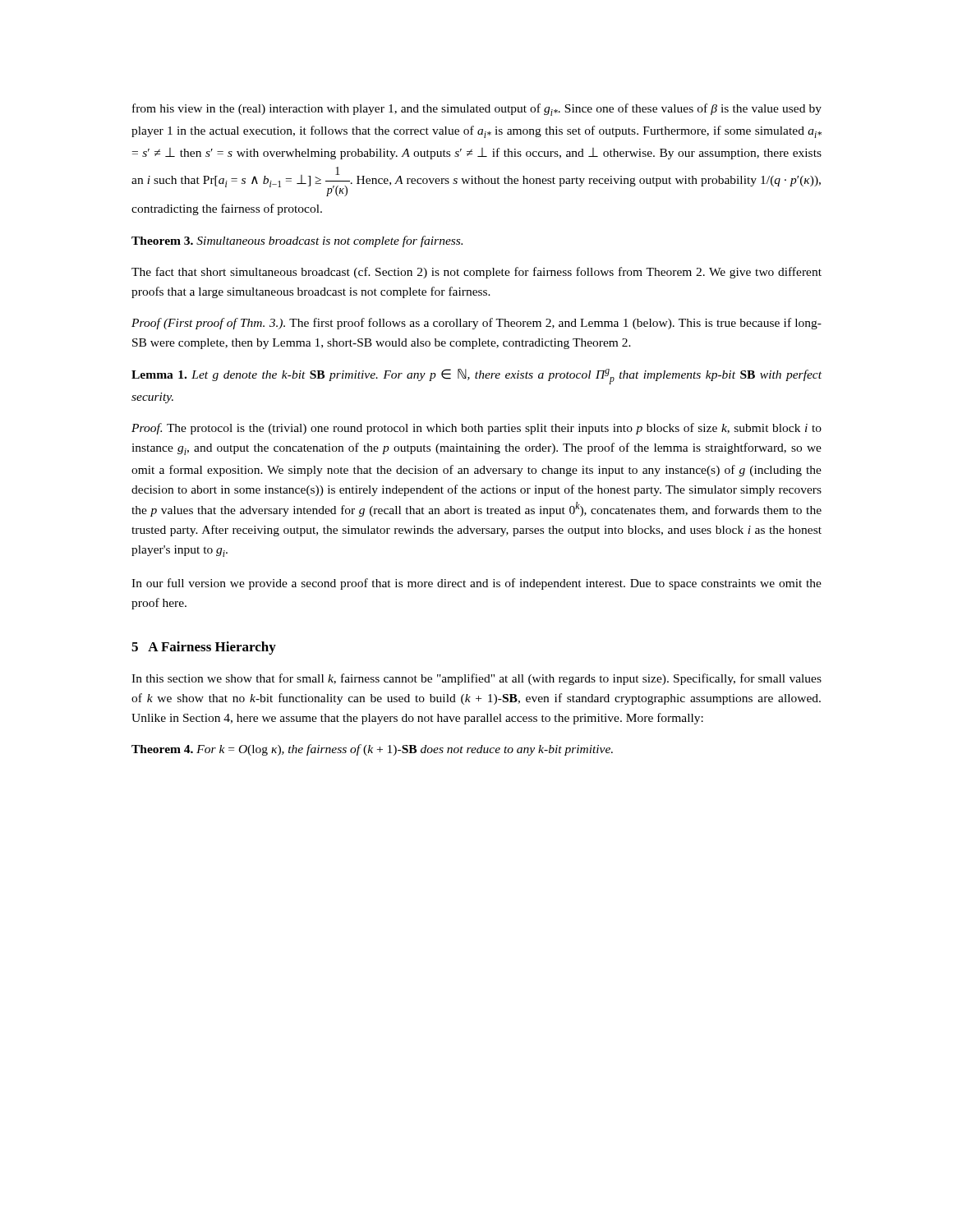Select the element starting "The fact that short"
The image size is (953, 1232).
point(476,281)
